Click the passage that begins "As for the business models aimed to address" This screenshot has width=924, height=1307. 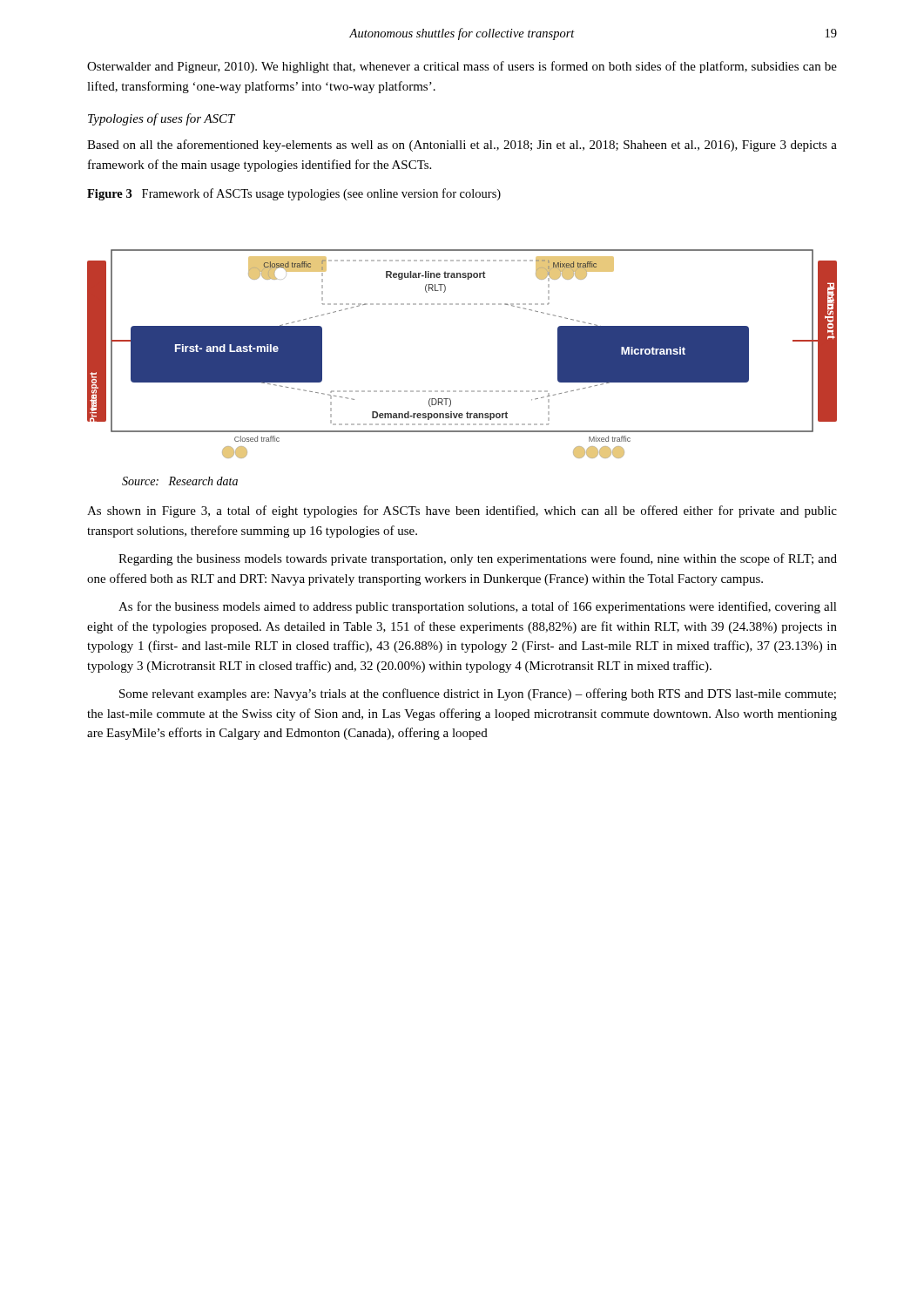(x=462, y=636)
